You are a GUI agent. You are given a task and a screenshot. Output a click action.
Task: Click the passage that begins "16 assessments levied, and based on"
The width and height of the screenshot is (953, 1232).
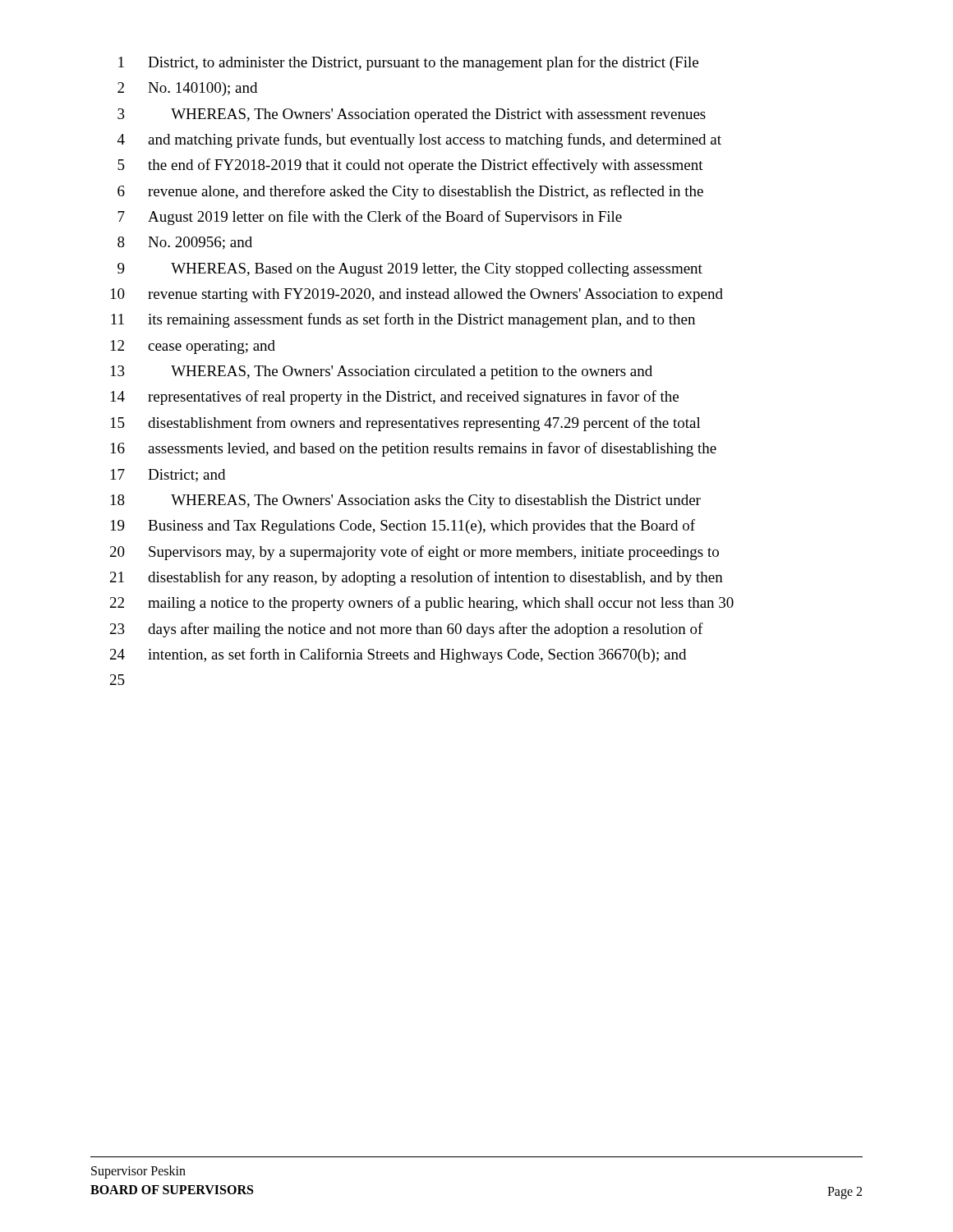[x=476, y=448]
